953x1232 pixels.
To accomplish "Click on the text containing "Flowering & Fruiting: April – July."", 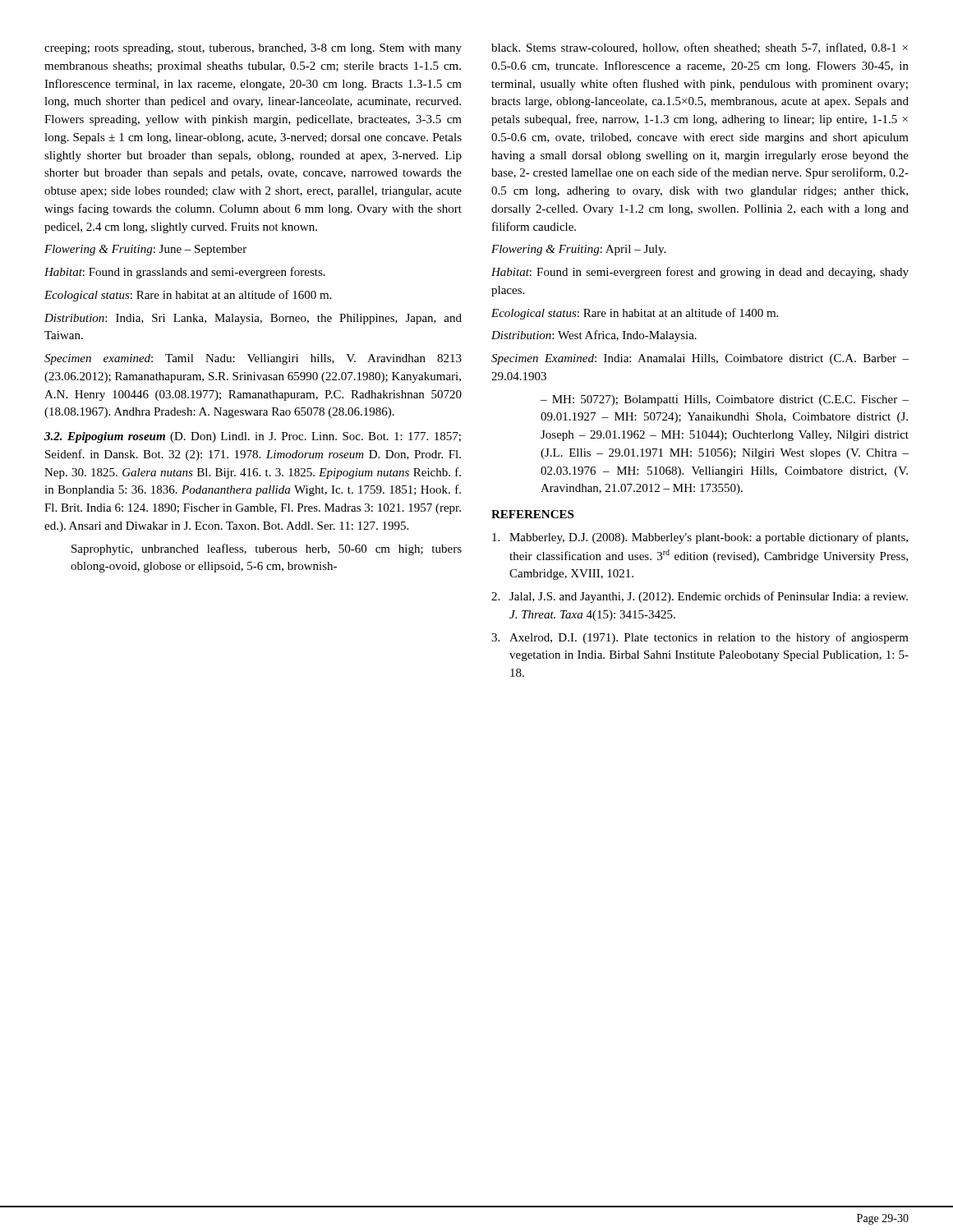I will [x=578, y=250].
